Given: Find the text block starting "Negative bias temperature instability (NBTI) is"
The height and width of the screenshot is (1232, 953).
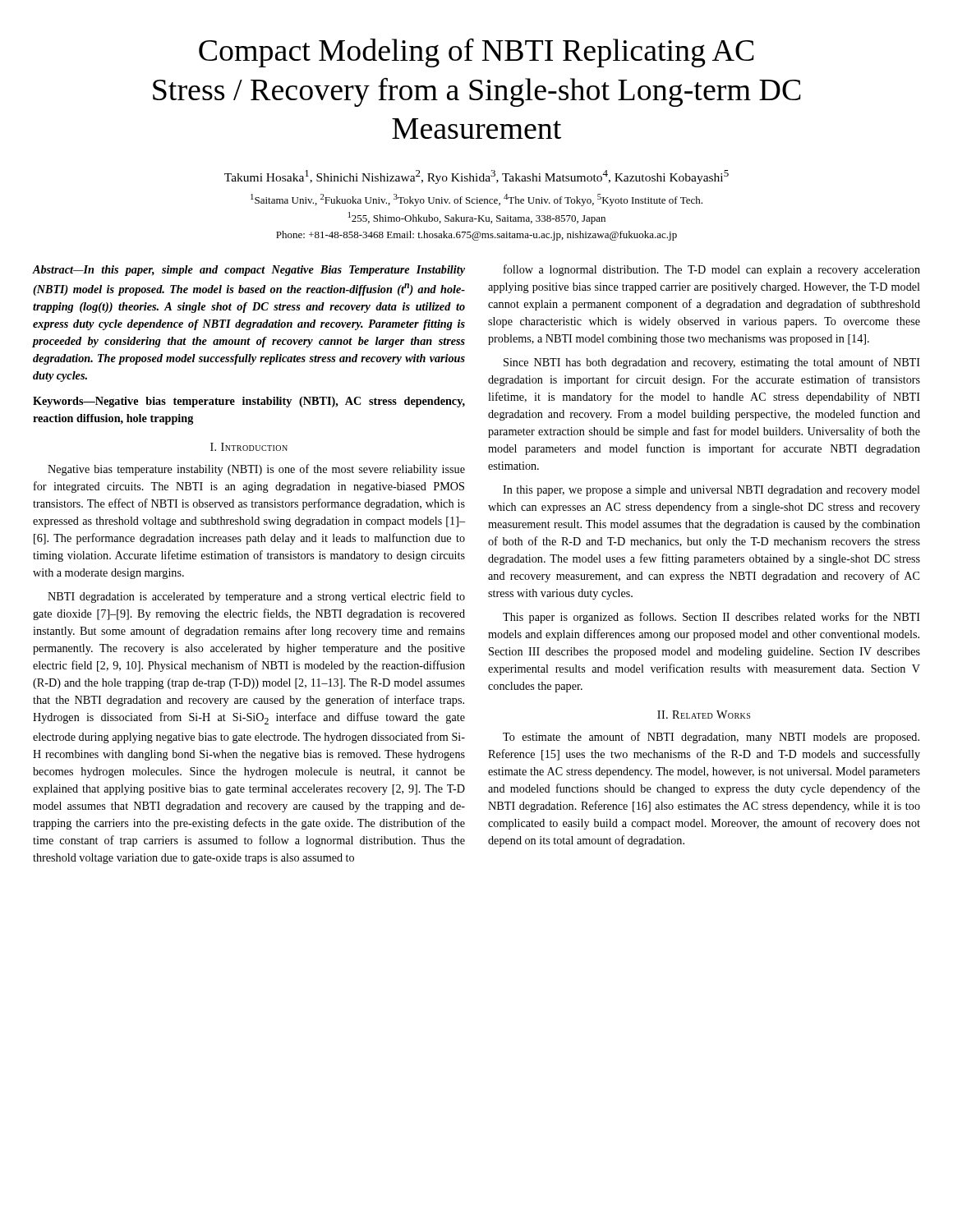Looking at the screenshot, I should point(249,664).
